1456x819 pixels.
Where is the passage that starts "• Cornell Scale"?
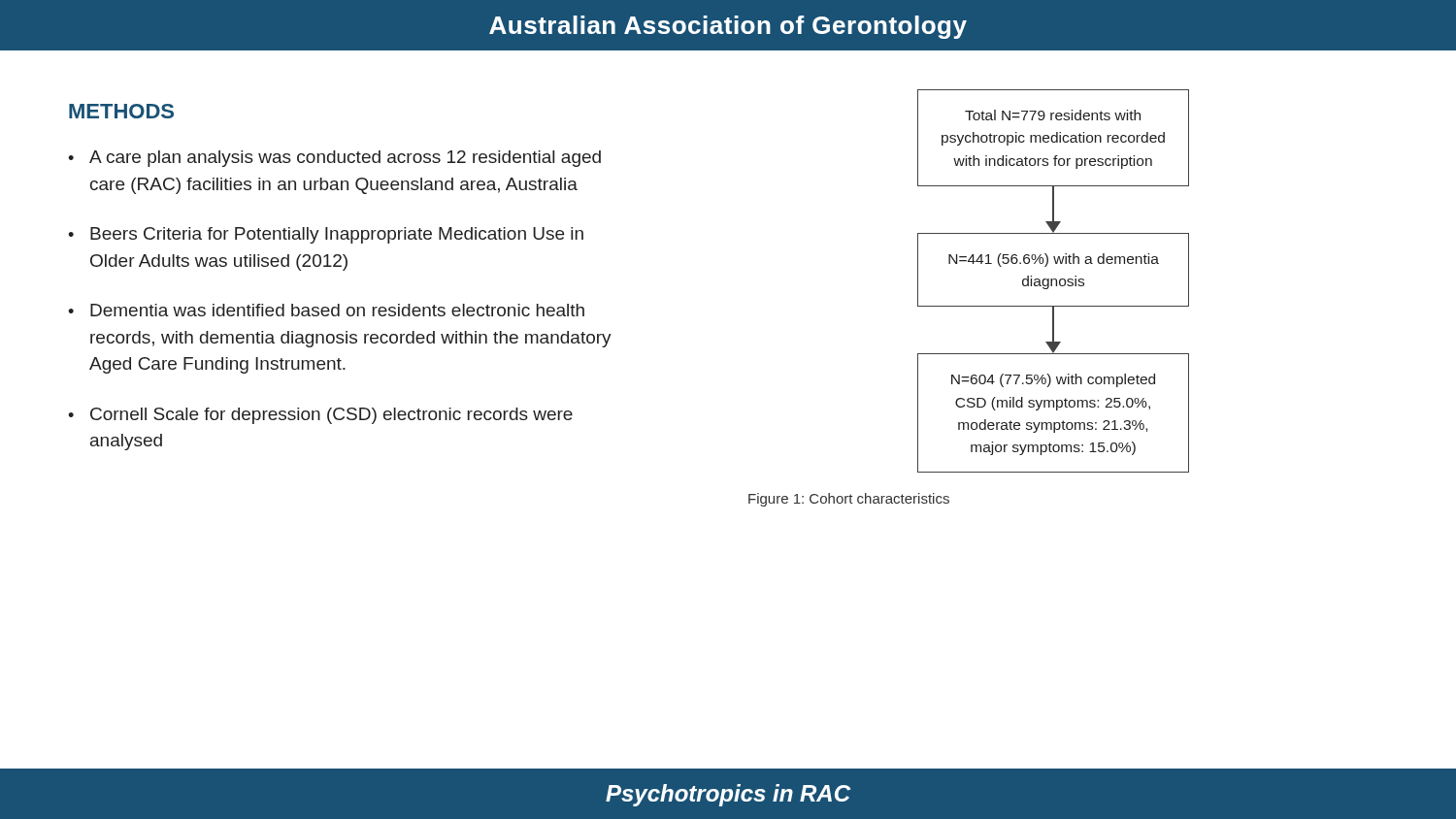(x=349, y=427)
